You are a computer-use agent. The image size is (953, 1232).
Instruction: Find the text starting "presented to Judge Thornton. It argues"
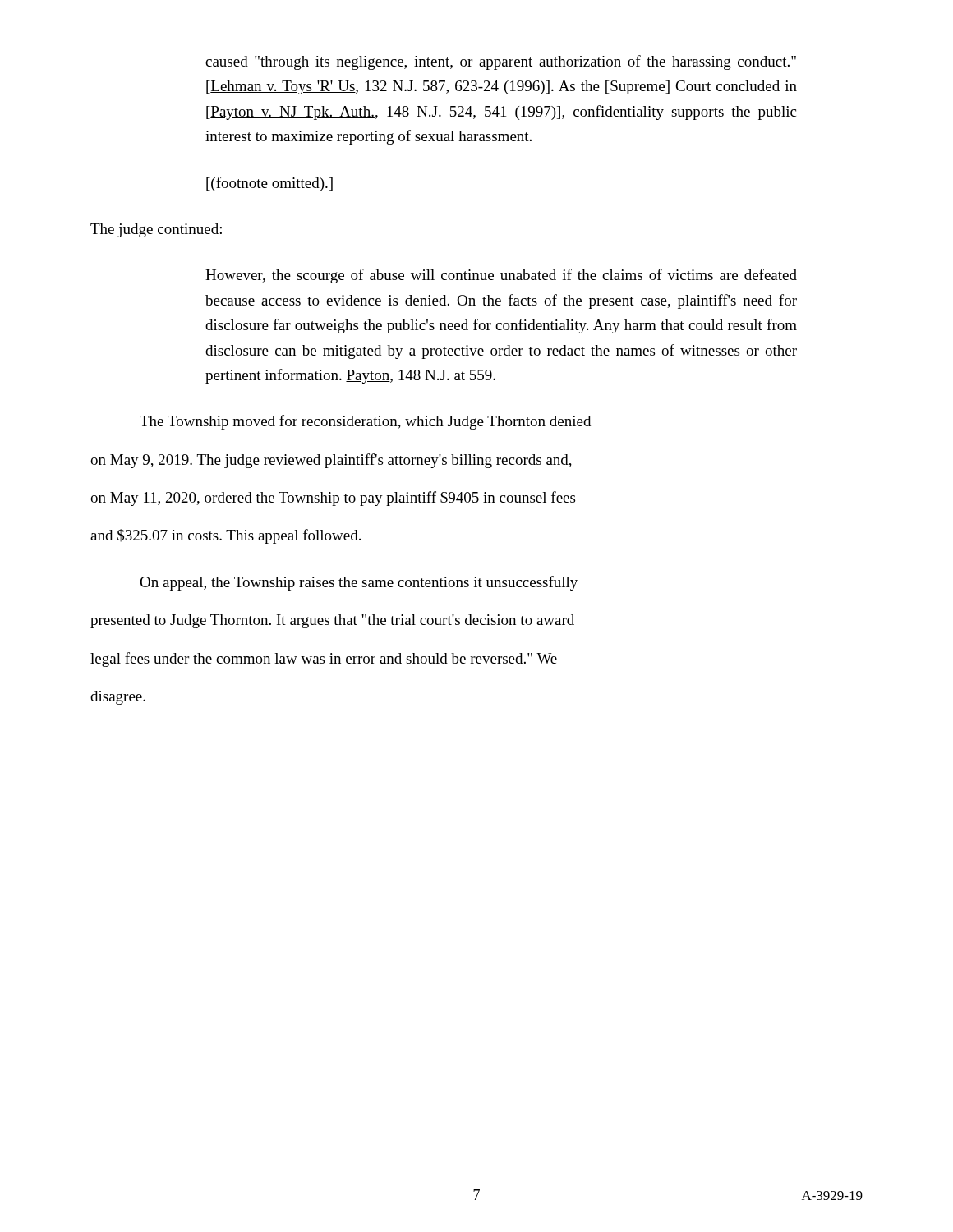476,620
